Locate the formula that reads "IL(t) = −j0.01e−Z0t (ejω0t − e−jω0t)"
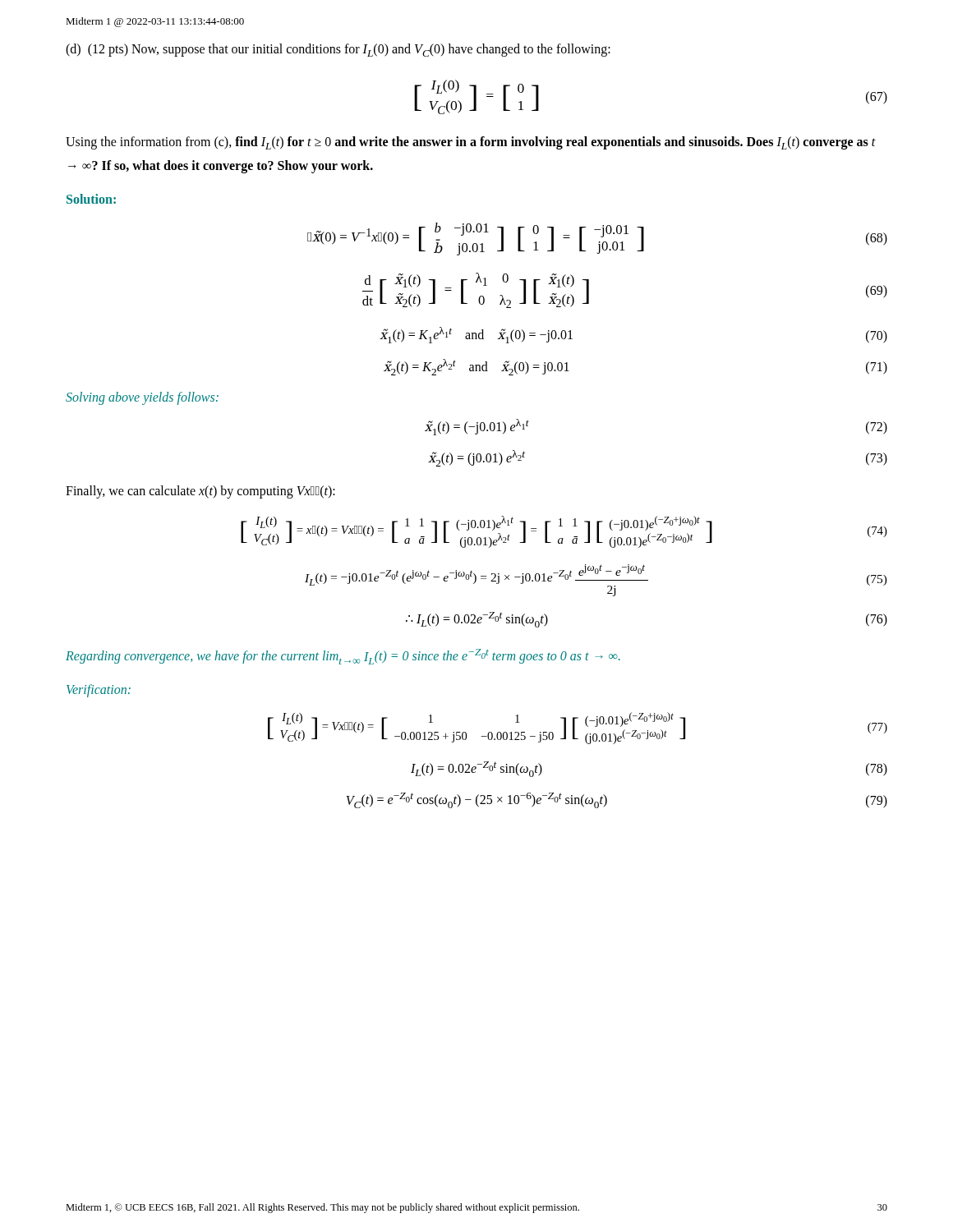 point(596,579)
